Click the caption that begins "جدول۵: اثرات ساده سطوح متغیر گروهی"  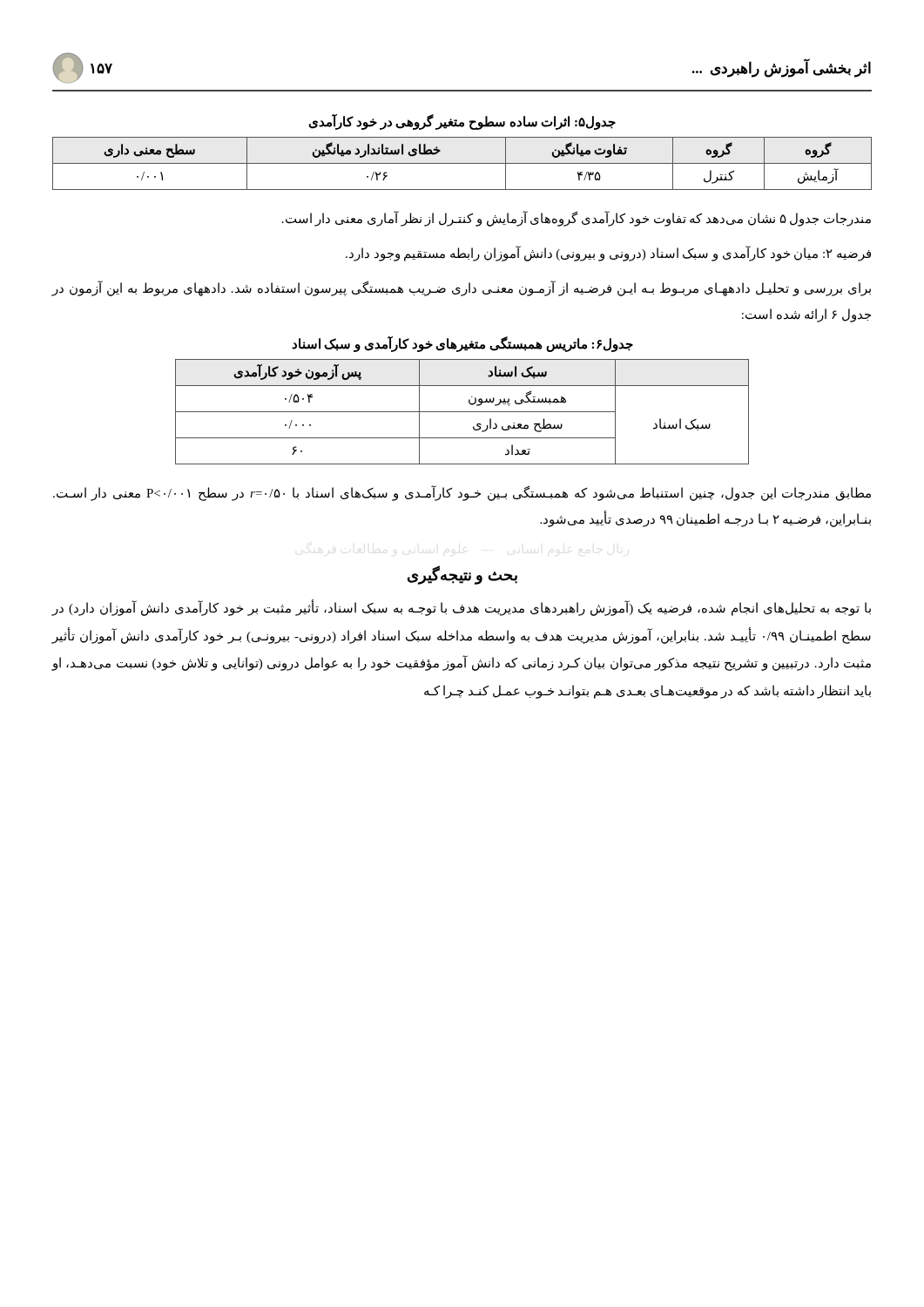462,122
